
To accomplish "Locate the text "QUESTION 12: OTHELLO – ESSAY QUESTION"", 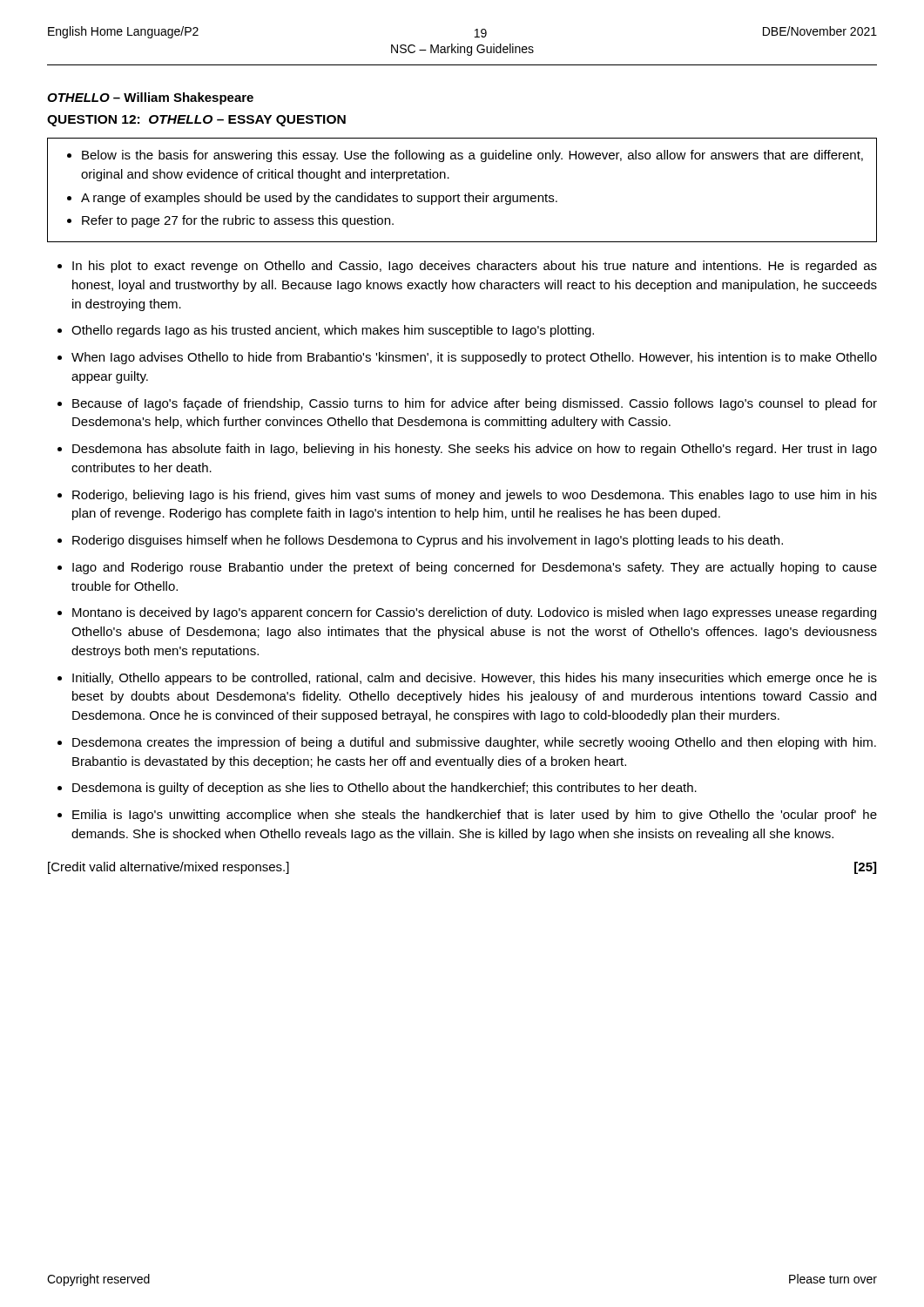I will 197,119.
